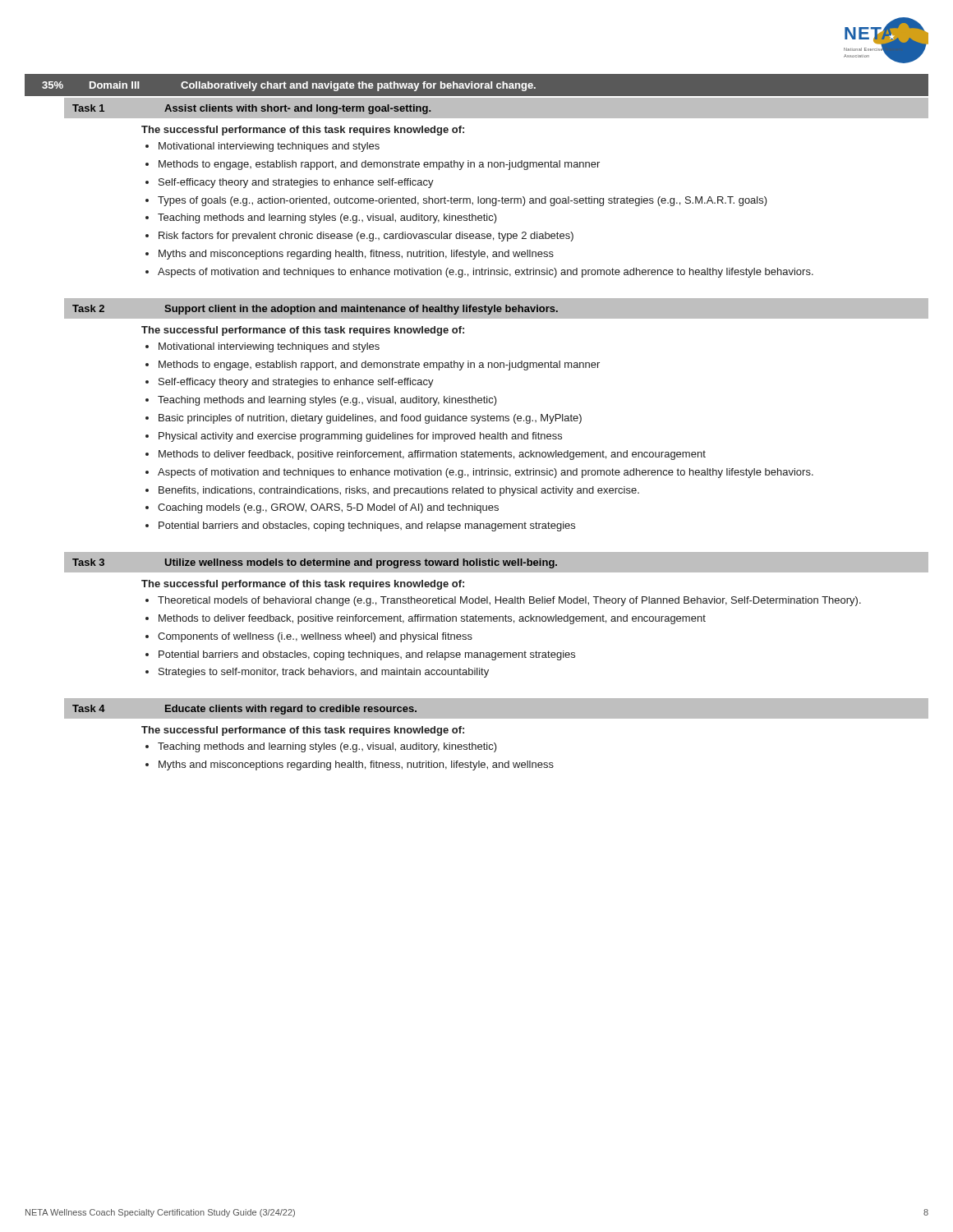Locate the logo
Viewport: 953px width, 1232px height.
coord(885,40)
